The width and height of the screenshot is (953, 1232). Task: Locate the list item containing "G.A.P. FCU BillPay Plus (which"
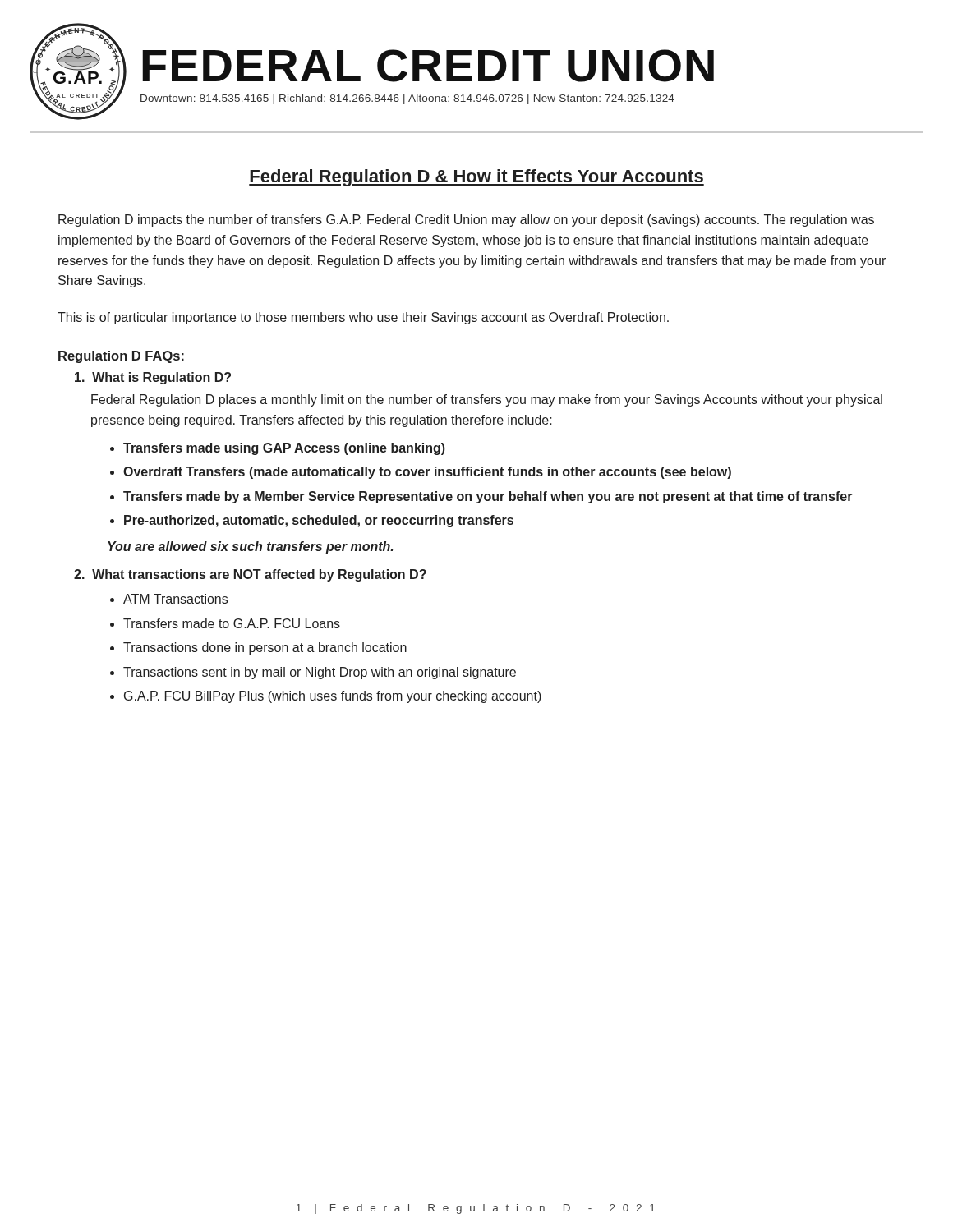coord(332,696)
